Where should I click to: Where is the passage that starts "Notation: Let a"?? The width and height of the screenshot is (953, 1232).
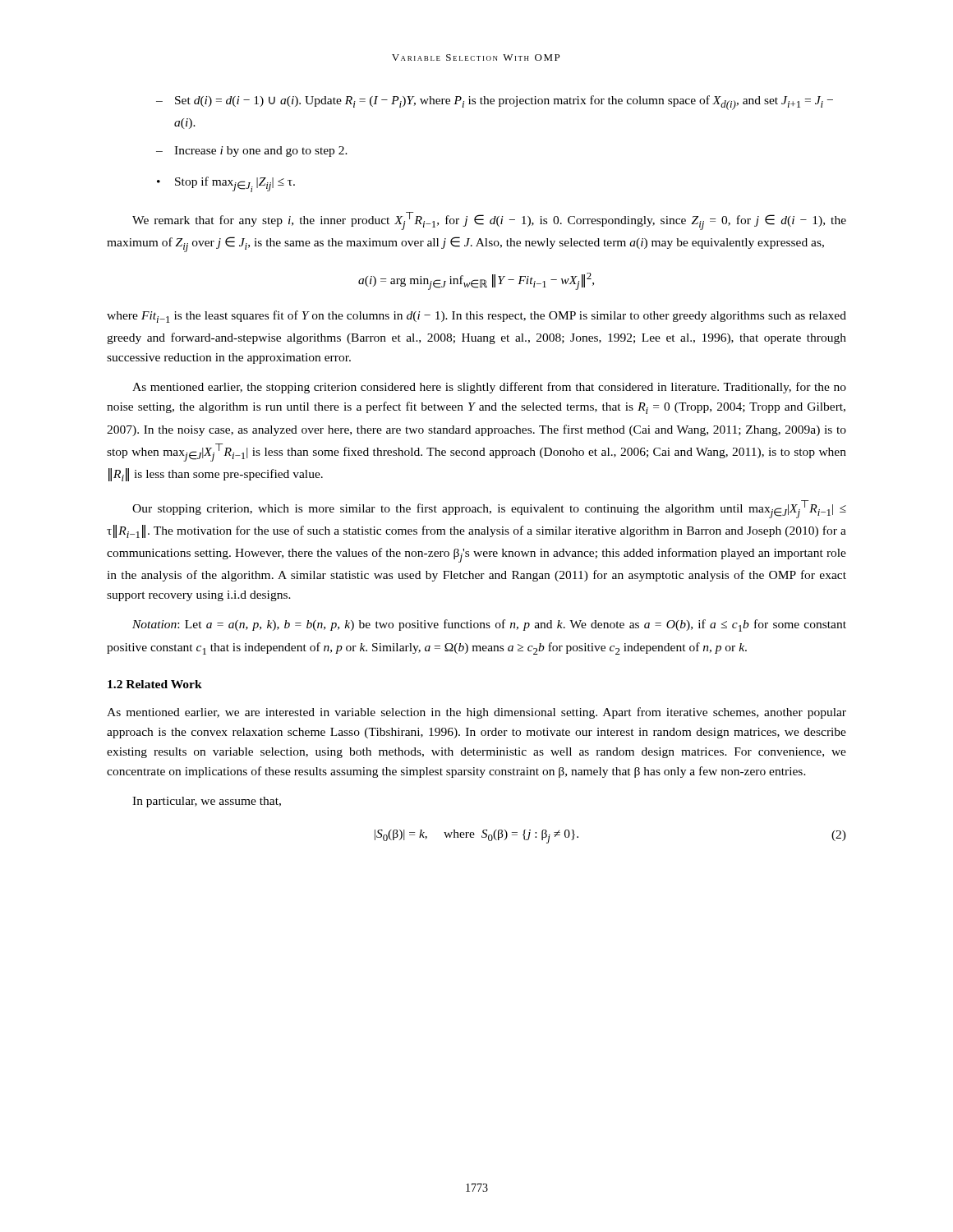(x=476, y=637)
